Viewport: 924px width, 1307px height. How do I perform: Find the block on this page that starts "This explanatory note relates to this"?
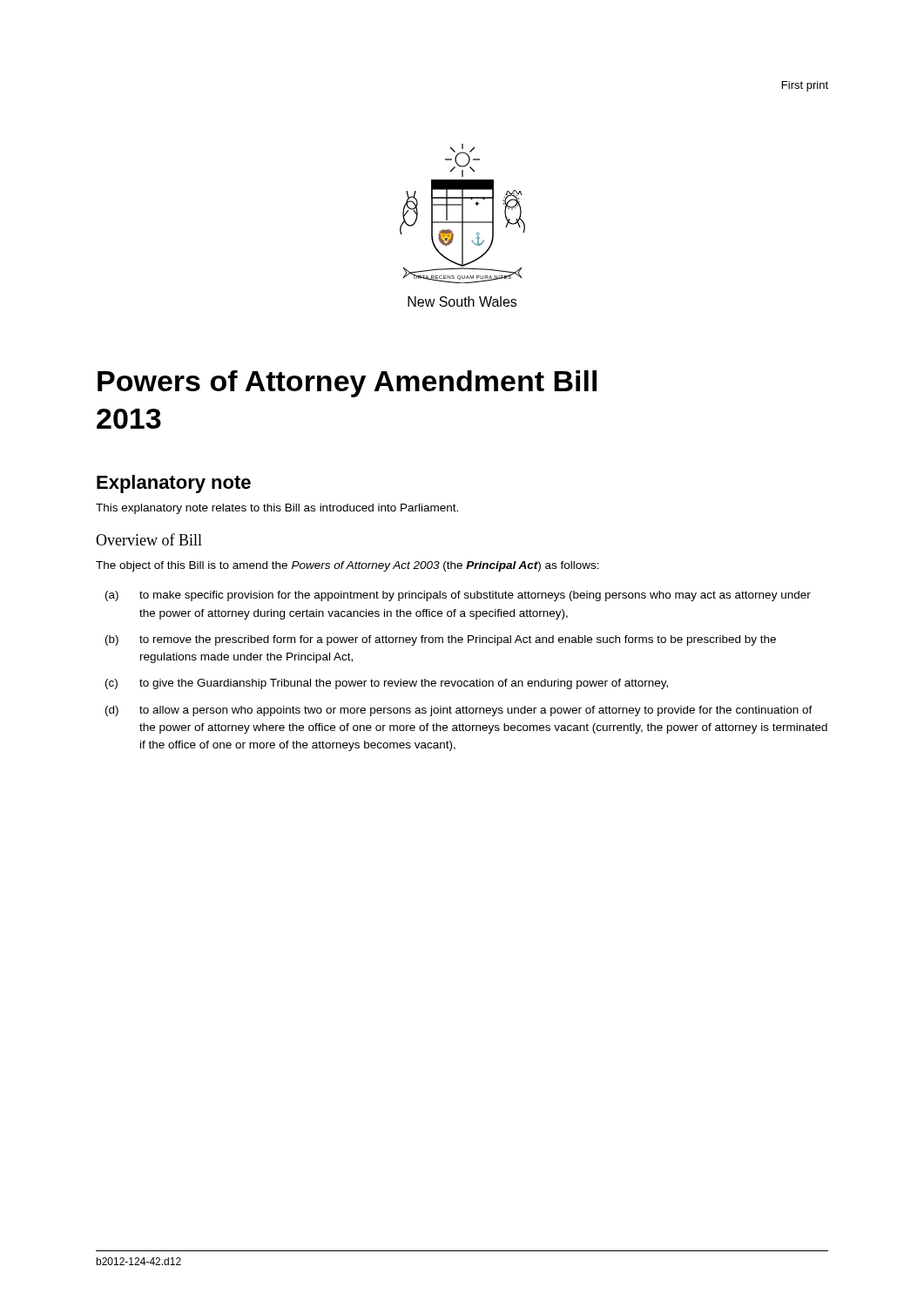[277, 508]
